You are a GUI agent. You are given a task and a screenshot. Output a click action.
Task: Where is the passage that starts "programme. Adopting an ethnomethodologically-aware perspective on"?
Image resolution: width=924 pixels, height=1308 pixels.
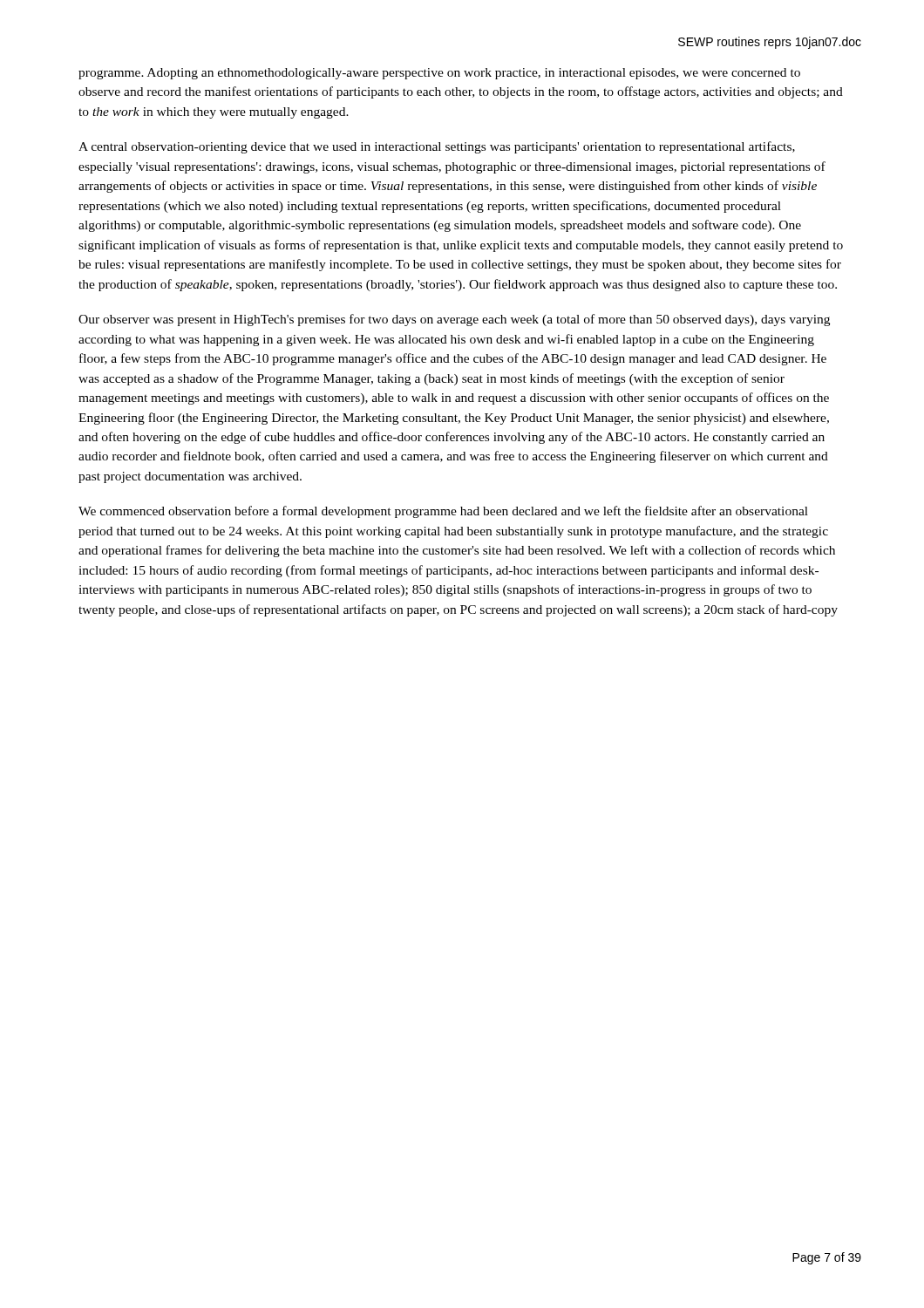tap(462, 92)
